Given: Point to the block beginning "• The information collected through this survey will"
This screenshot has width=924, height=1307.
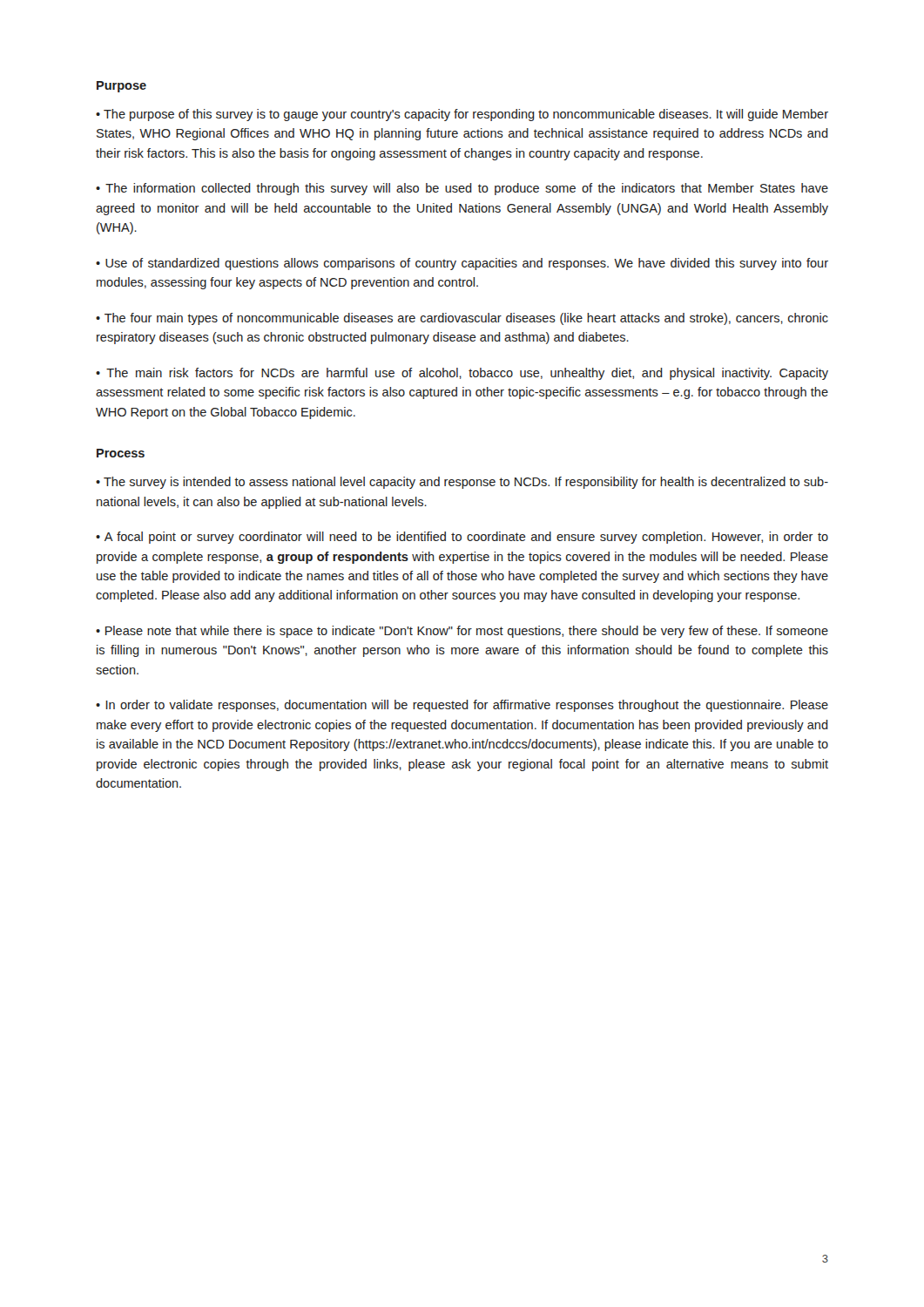Looking at the screenshot, I should tap(462, 208).
